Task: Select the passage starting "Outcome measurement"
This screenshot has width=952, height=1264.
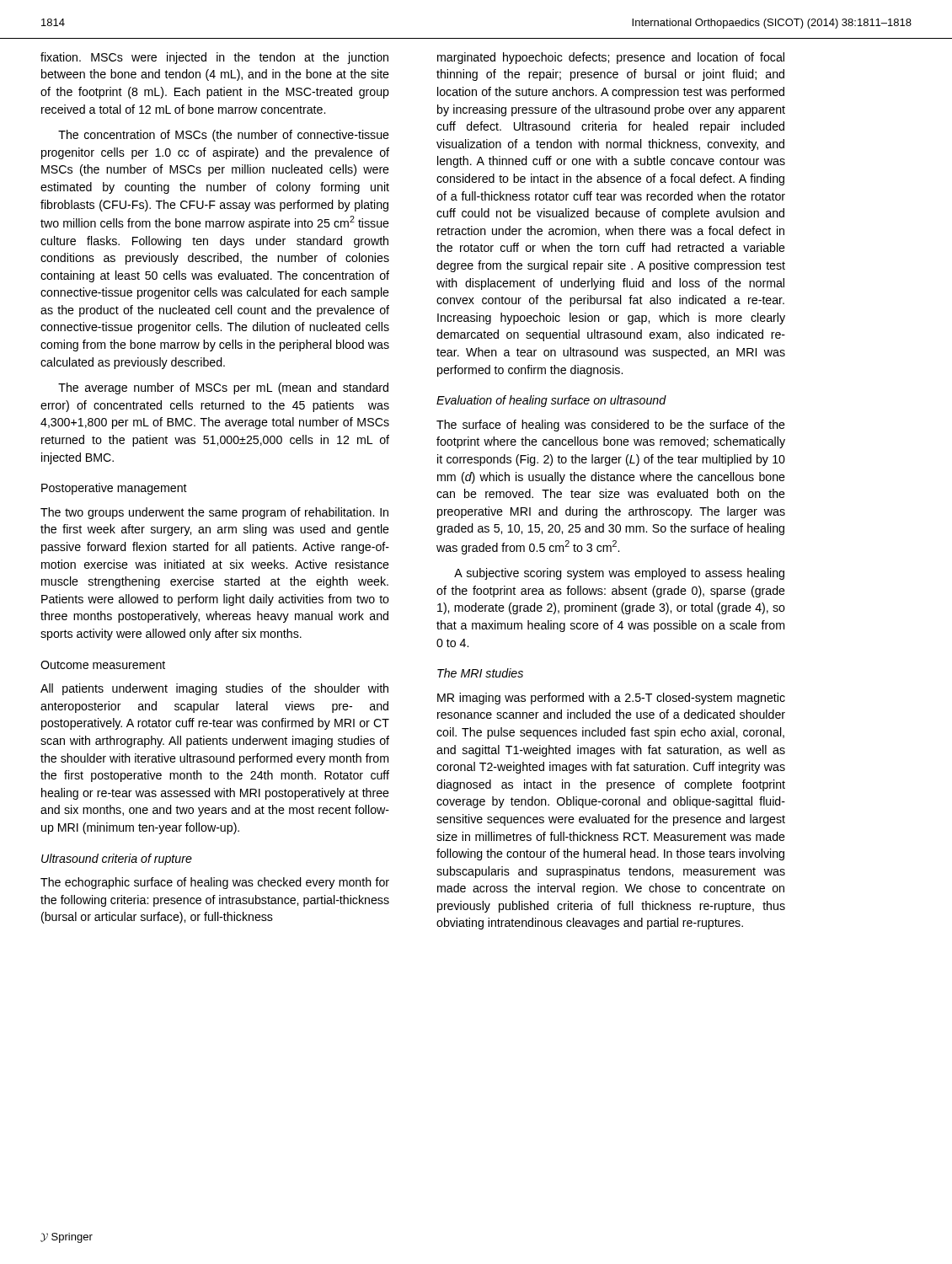Action: [x=103, y=665]
